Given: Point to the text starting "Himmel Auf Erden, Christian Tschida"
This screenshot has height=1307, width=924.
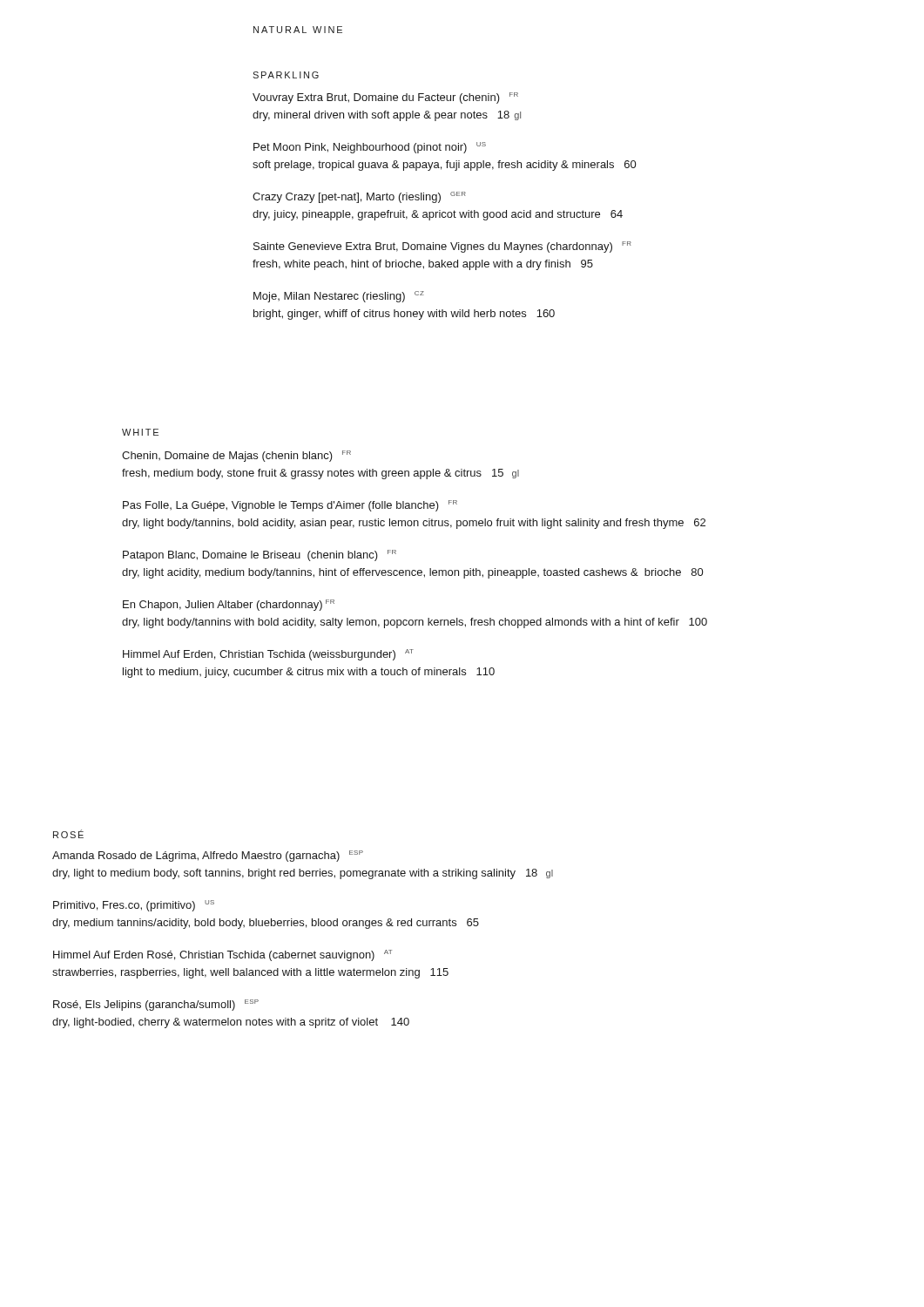Looking at the screenshot, I should point(501,663).
